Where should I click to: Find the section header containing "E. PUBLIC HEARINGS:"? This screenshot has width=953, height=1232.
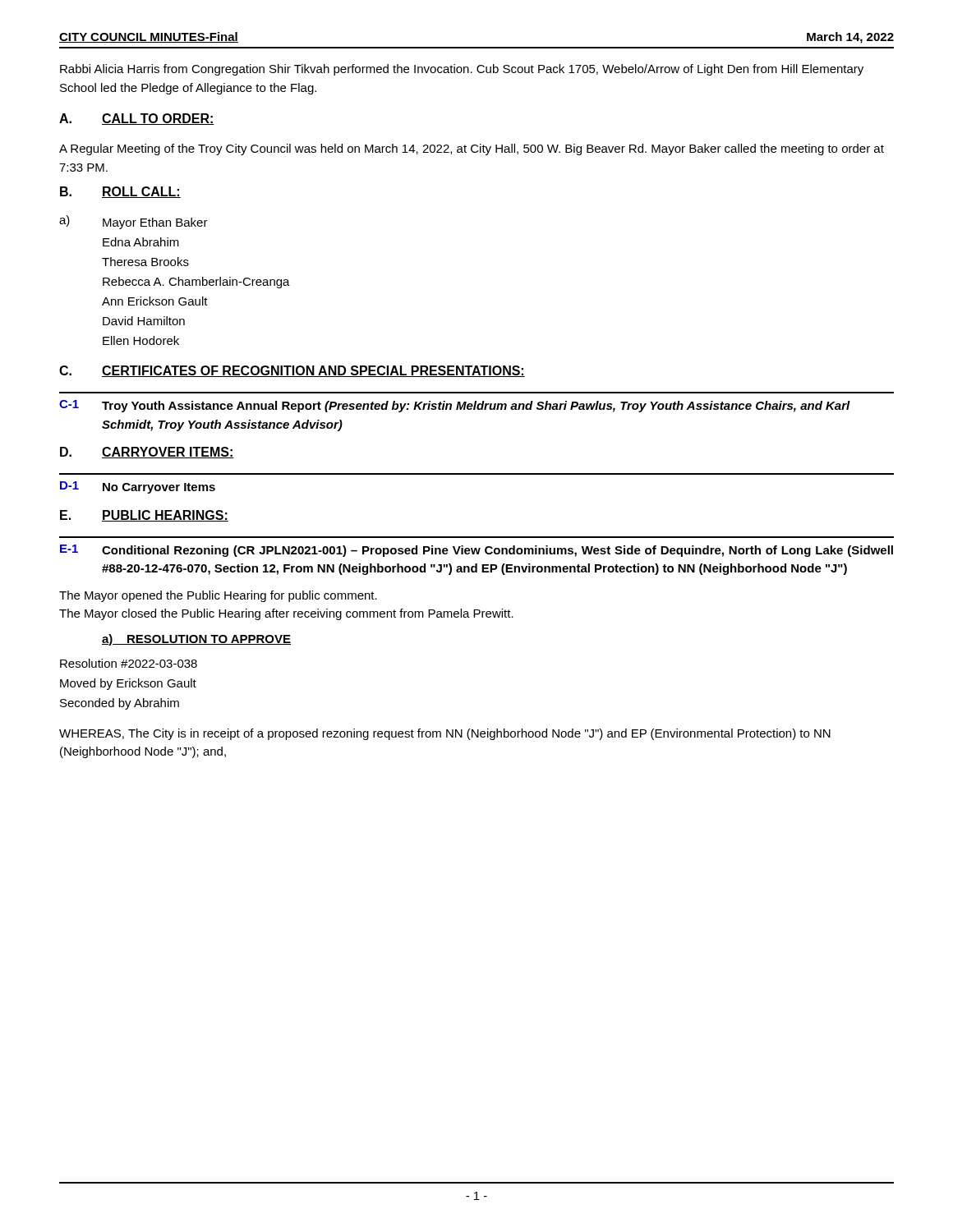144,515
